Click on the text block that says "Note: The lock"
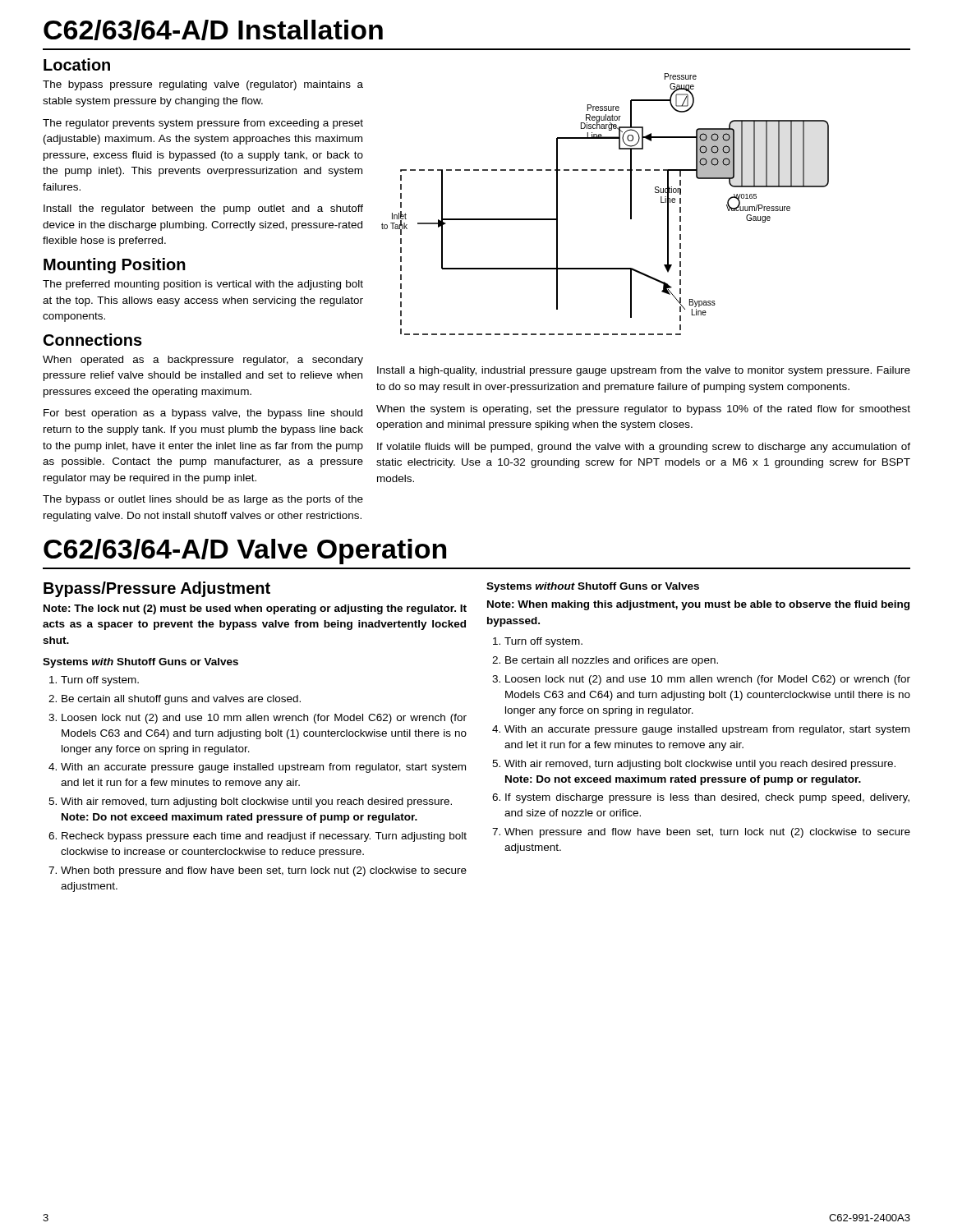The width and height of the screenshot is (953, 1232). [255, 624]
